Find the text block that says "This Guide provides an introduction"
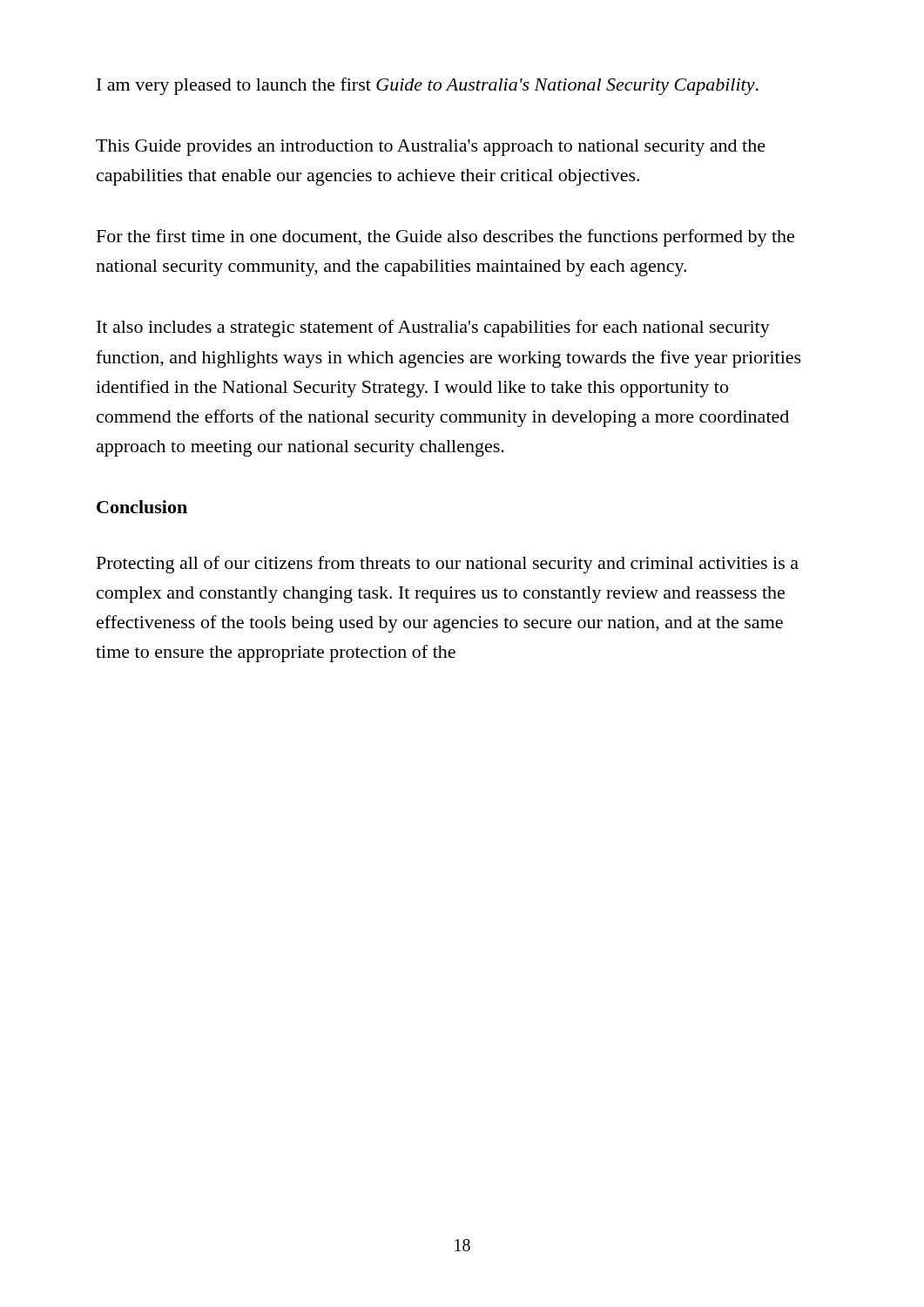This screenshot has width=924, height=1307. point(431,160)
